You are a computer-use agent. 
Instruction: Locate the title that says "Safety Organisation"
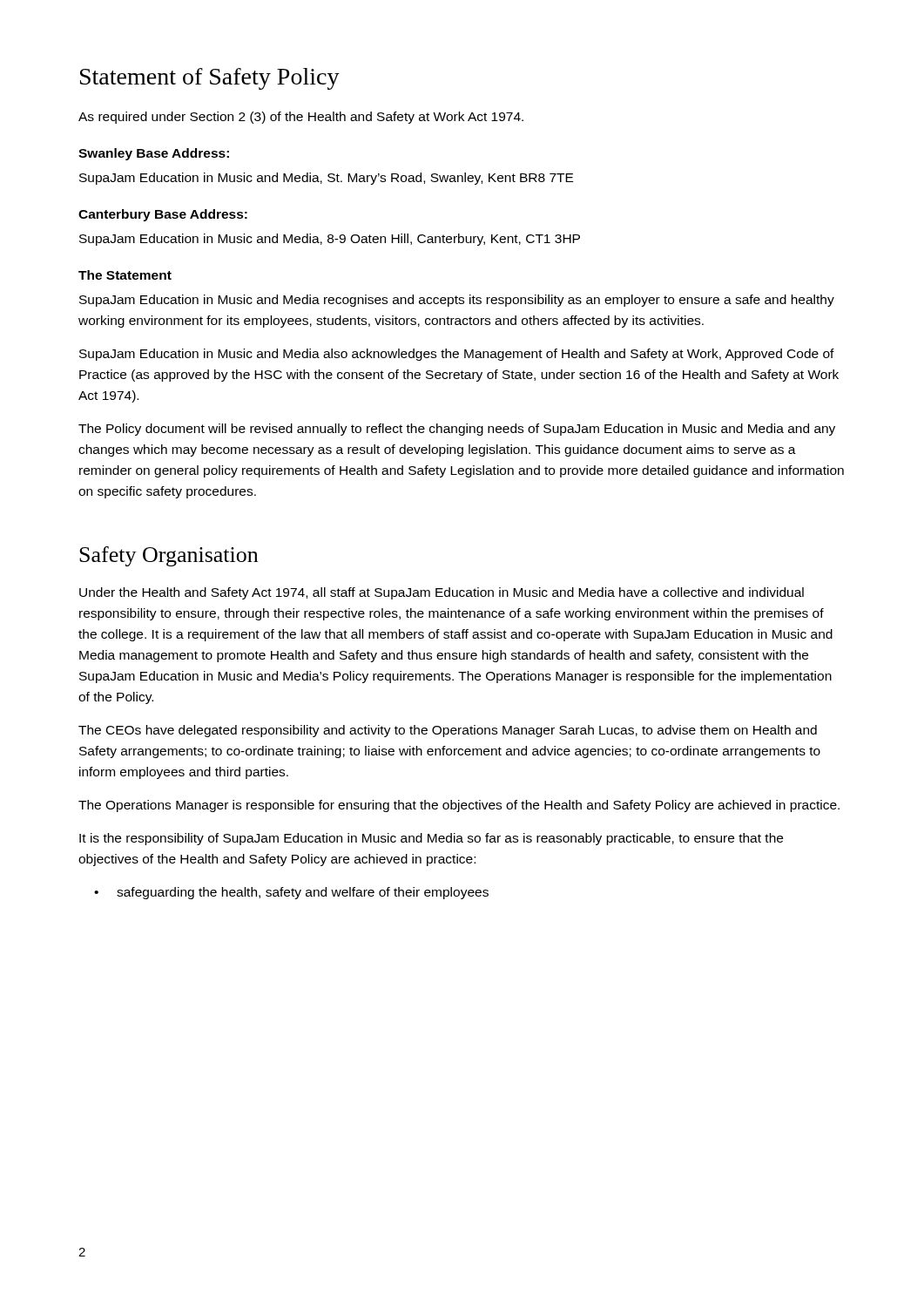pos(169,556)
